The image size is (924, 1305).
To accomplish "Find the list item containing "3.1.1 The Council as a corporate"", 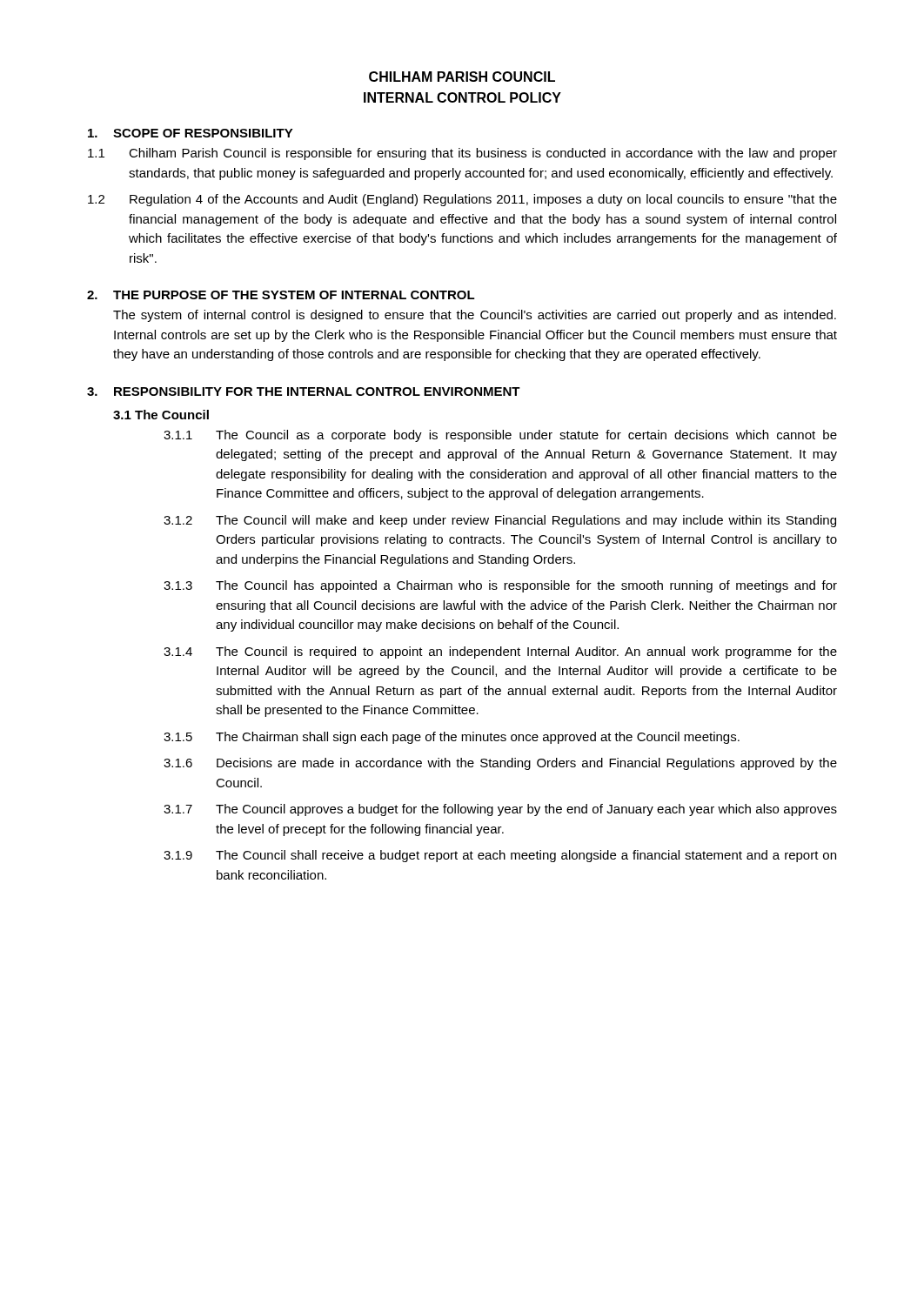I will tap(500, 464).
